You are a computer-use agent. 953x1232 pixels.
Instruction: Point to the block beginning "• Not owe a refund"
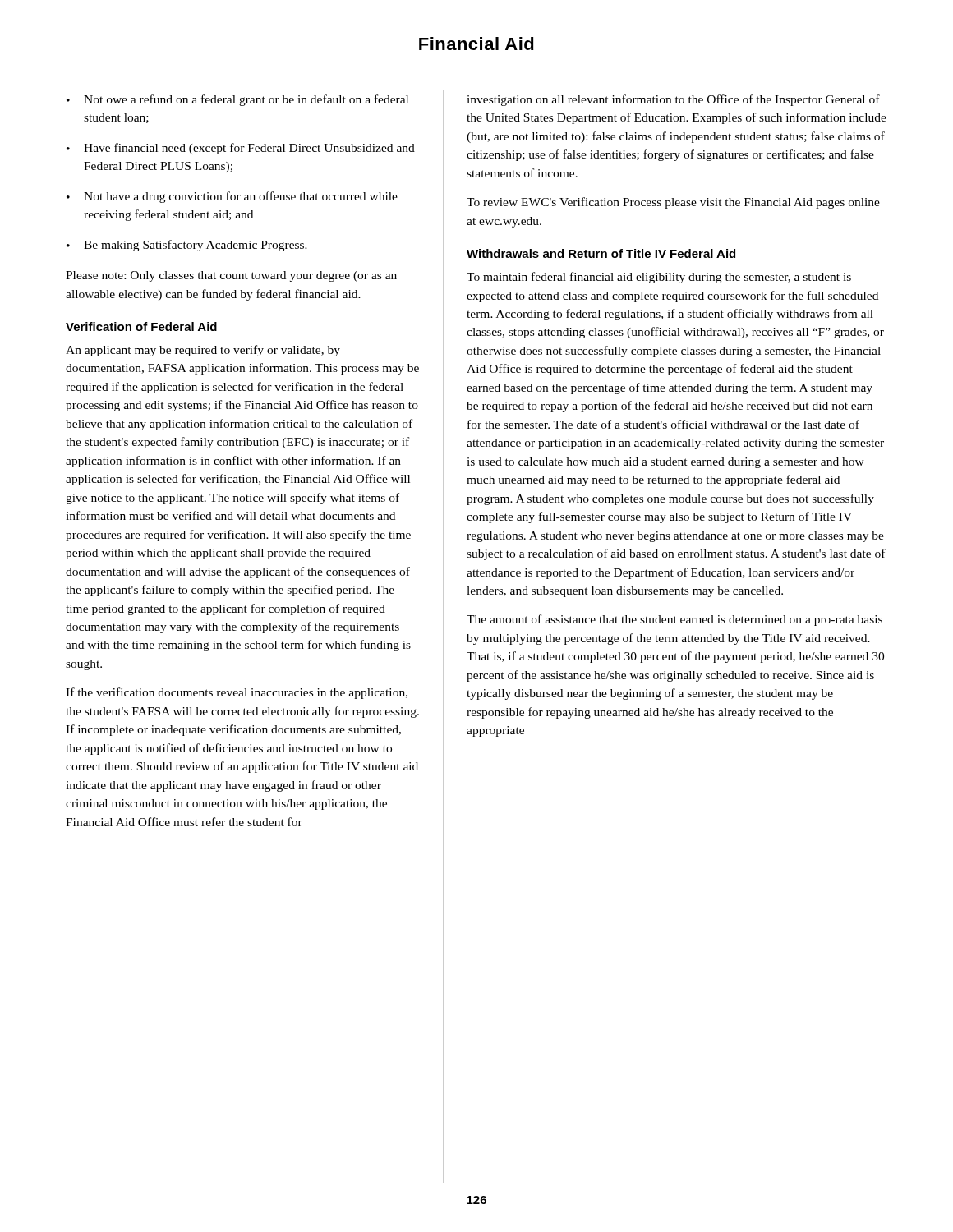[243, 109]
